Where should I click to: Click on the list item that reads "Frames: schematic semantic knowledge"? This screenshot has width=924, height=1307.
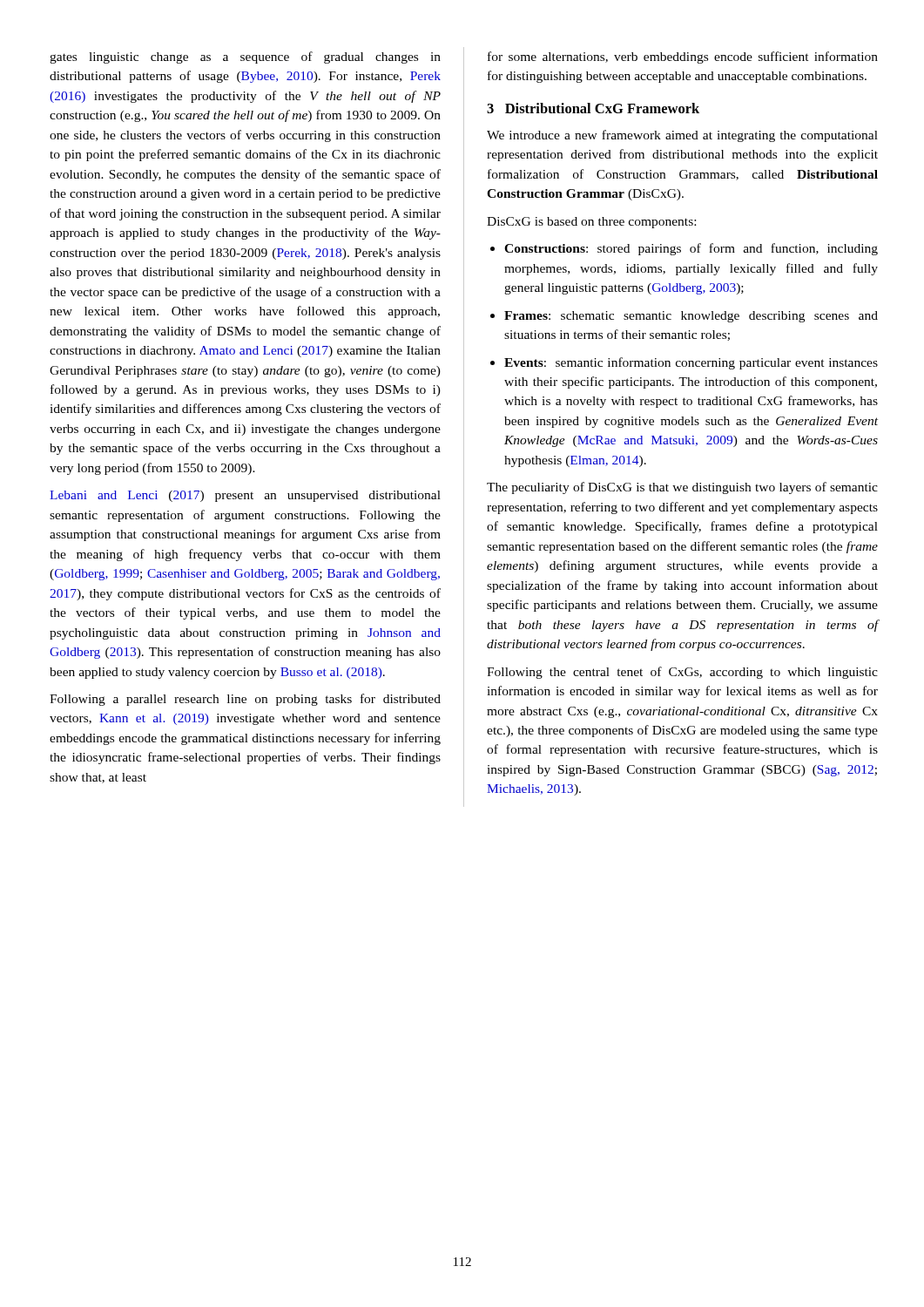pos(682,325)
